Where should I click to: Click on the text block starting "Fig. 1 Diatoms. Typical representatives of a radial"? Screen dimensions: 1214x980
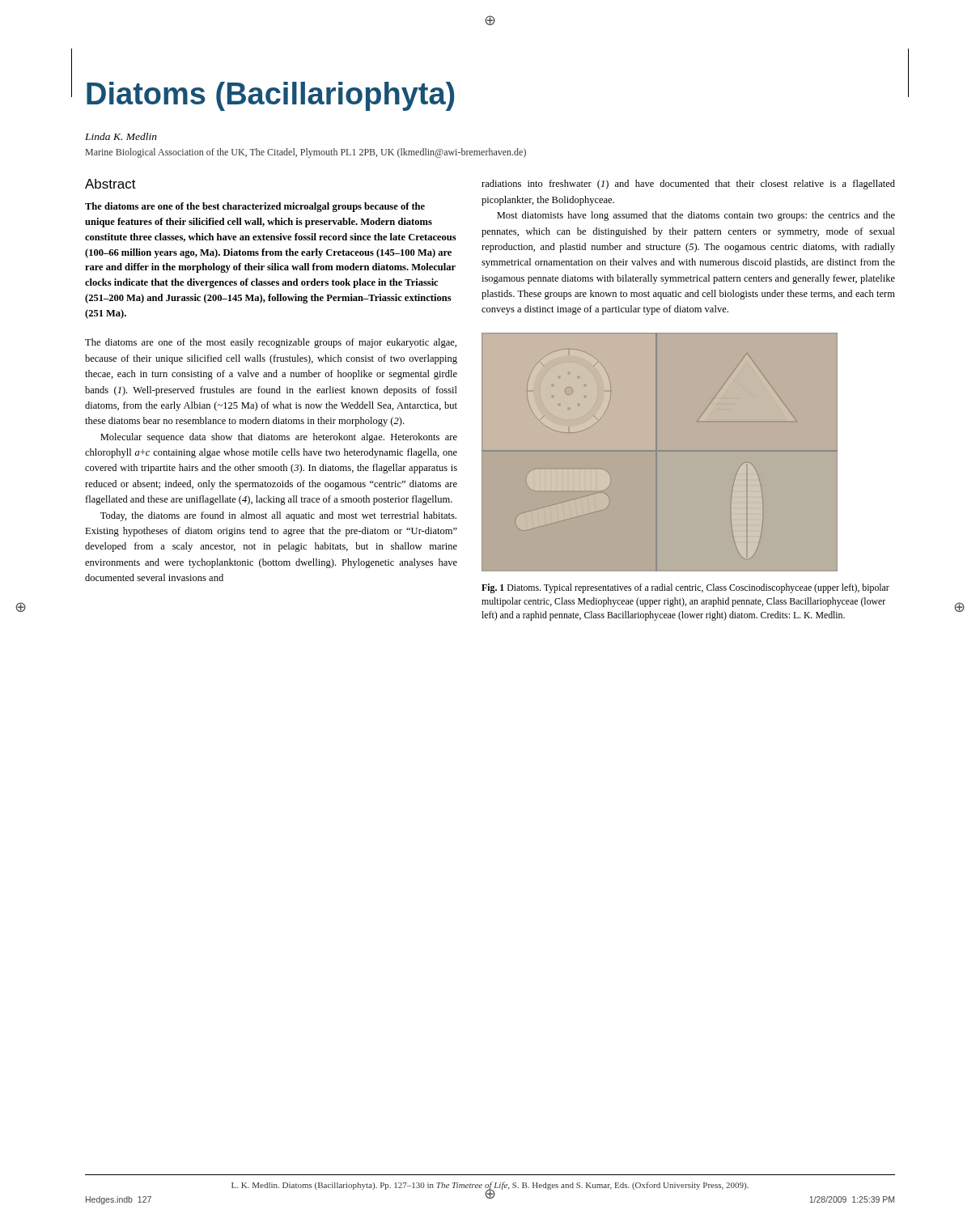click(x=685, y=601)
